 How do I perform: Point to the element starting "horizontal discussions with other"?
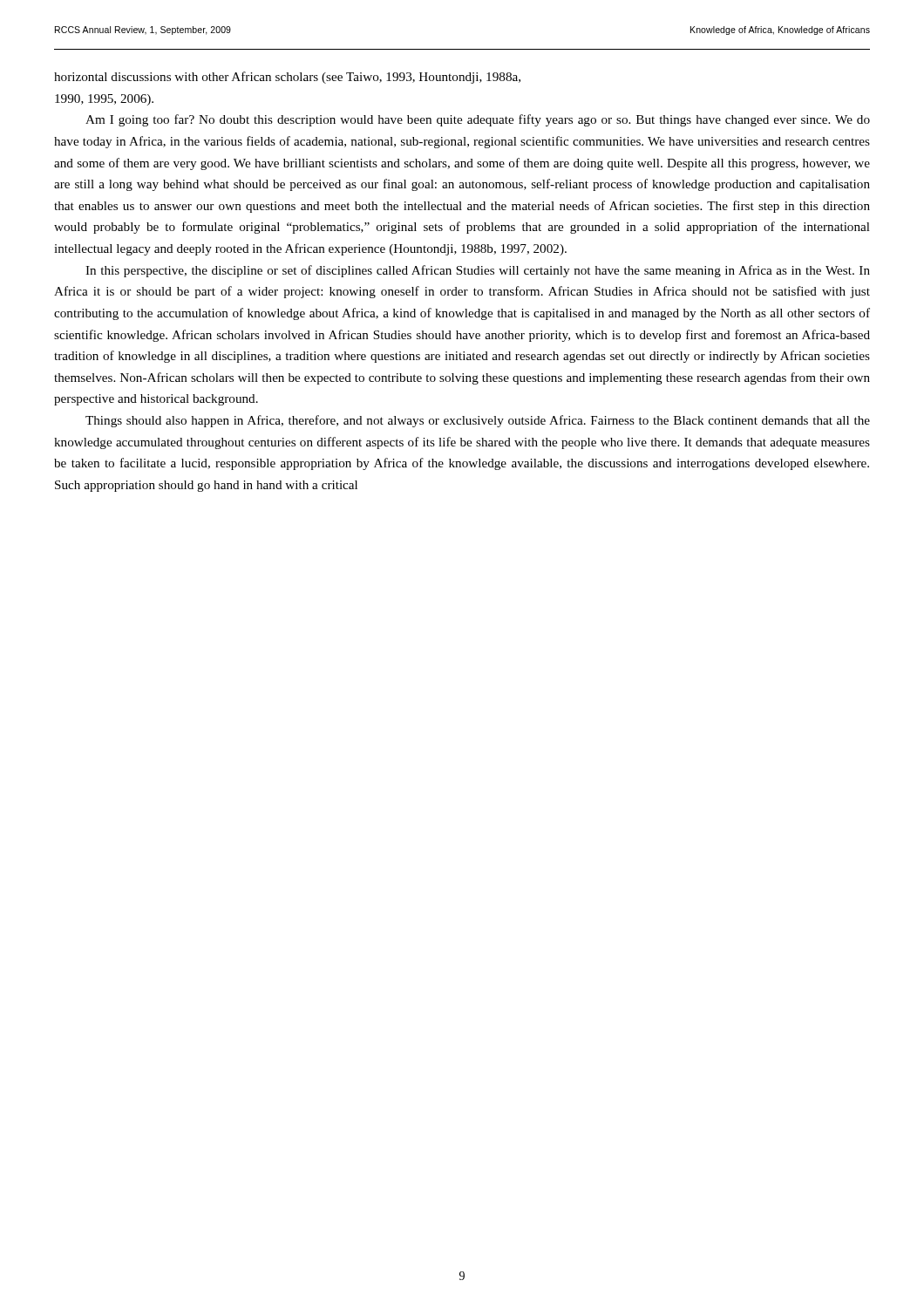288,87
